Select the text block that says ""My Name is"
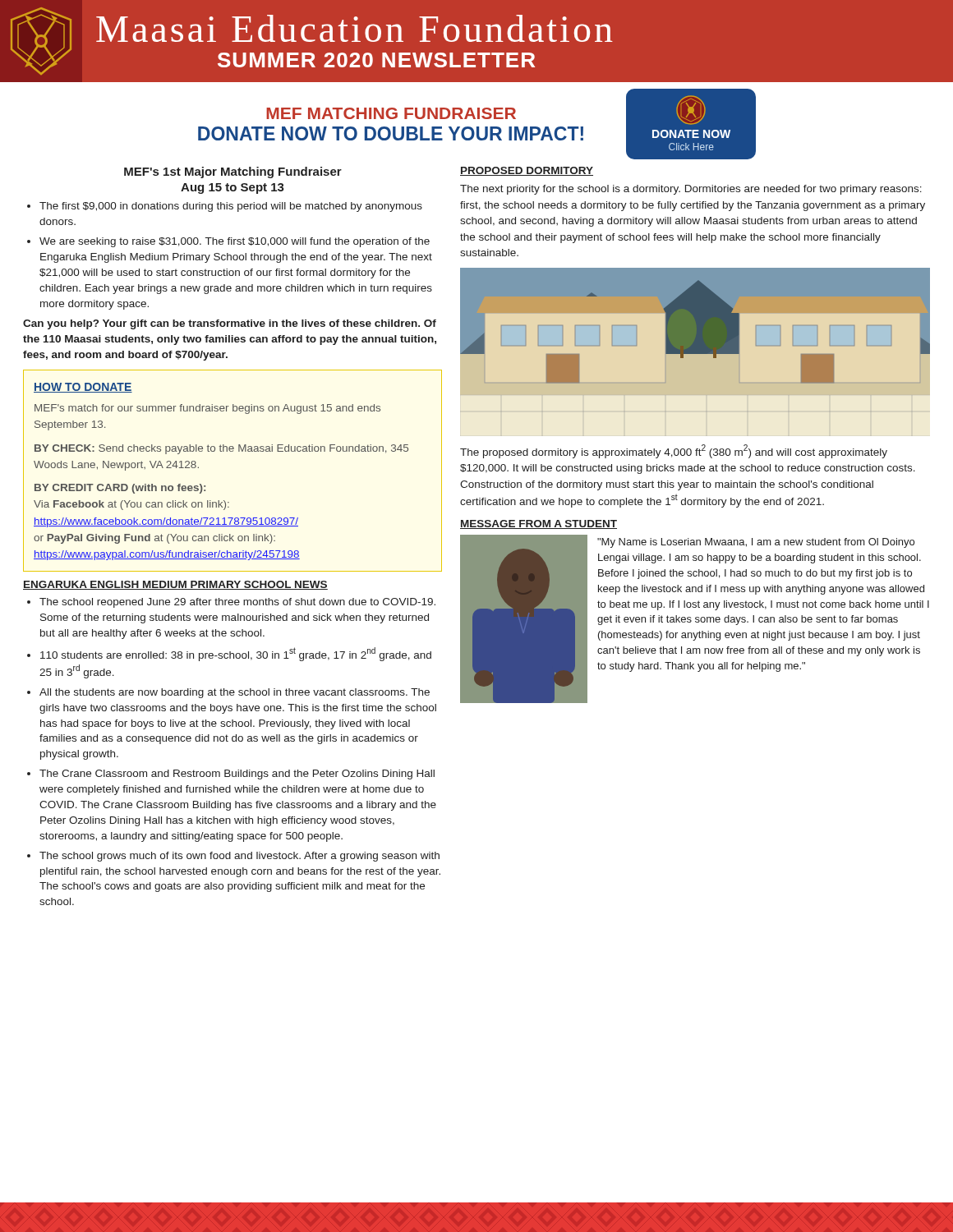The width and height of the screenshot is (953, 1232). click(763, 604)
